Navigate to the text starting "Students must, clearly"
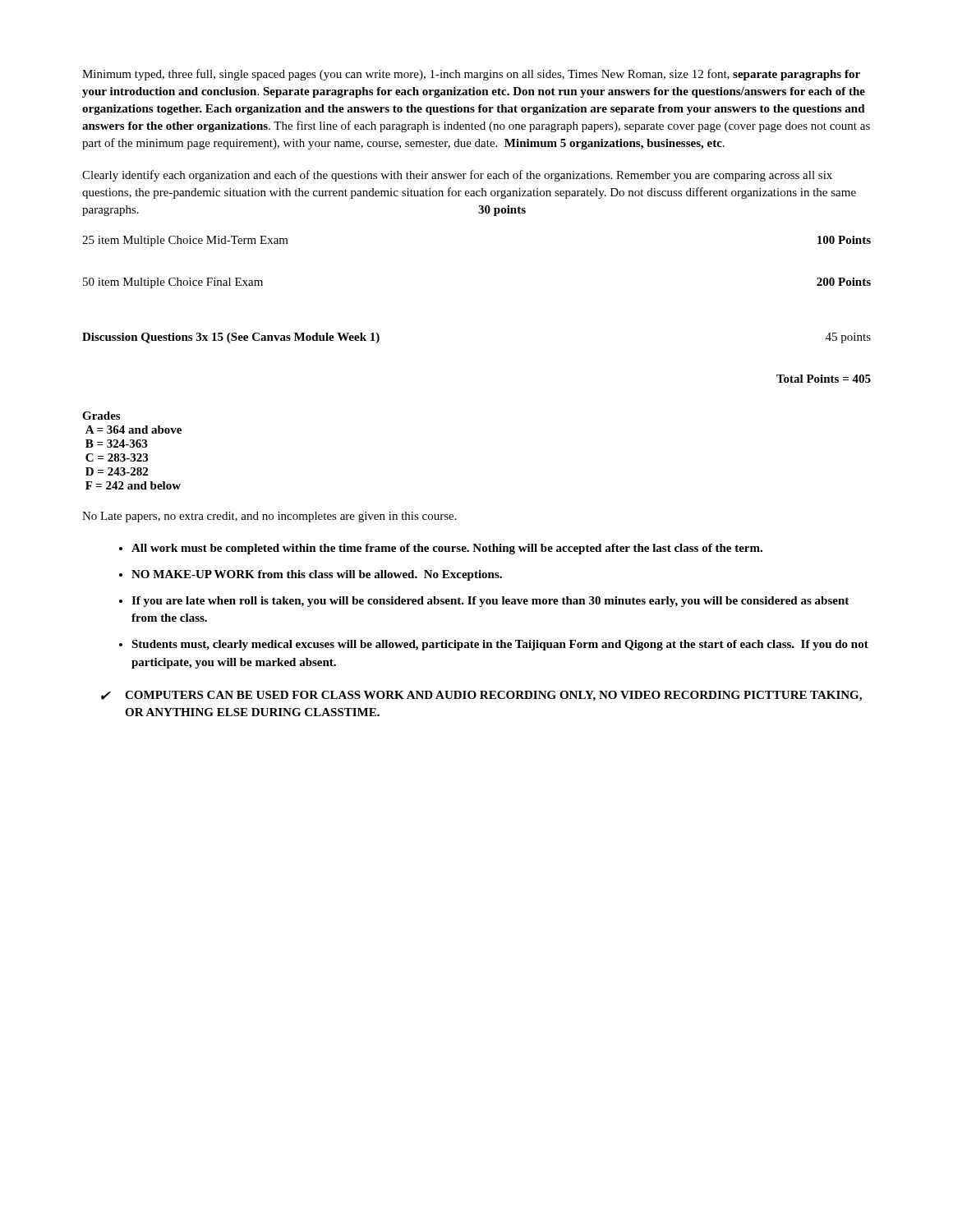The height and width of the screenshot is (1232, 953). pos(500,653)
